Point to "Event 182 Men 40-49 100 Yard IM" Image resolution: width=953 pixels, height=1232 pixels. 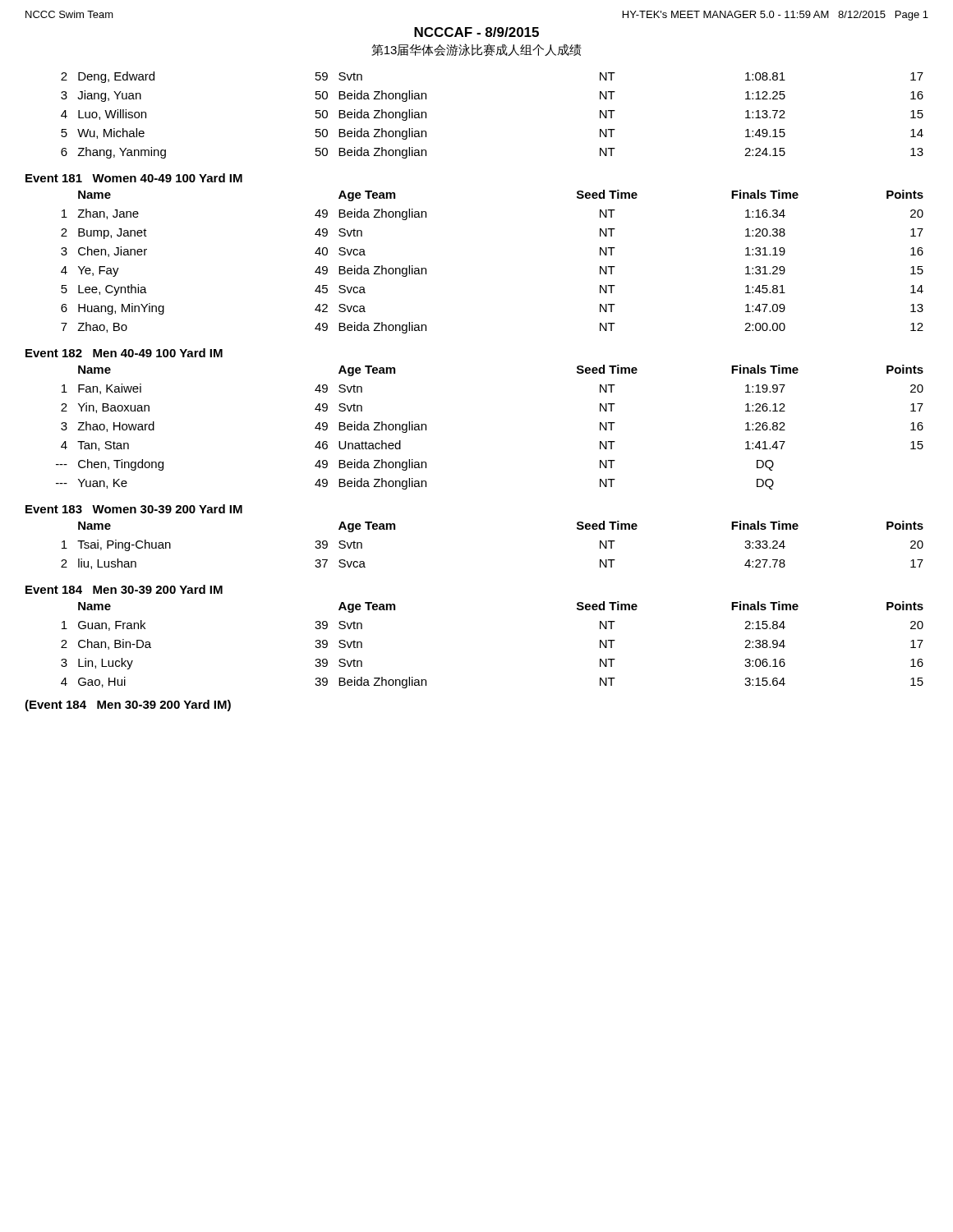coord(124,353)
